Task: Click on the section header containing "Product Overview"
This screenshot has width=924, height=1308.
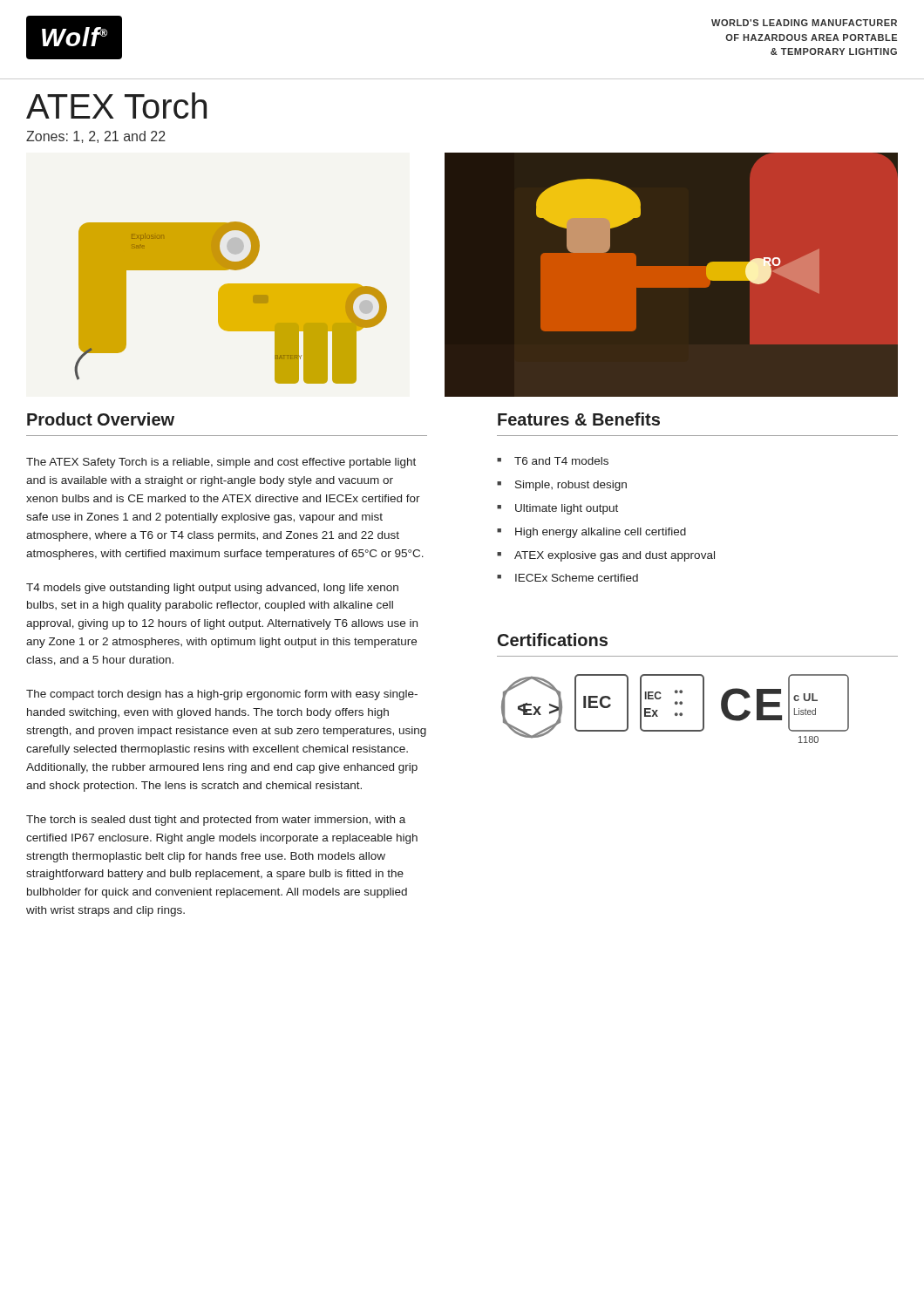Action: point(101,419)
